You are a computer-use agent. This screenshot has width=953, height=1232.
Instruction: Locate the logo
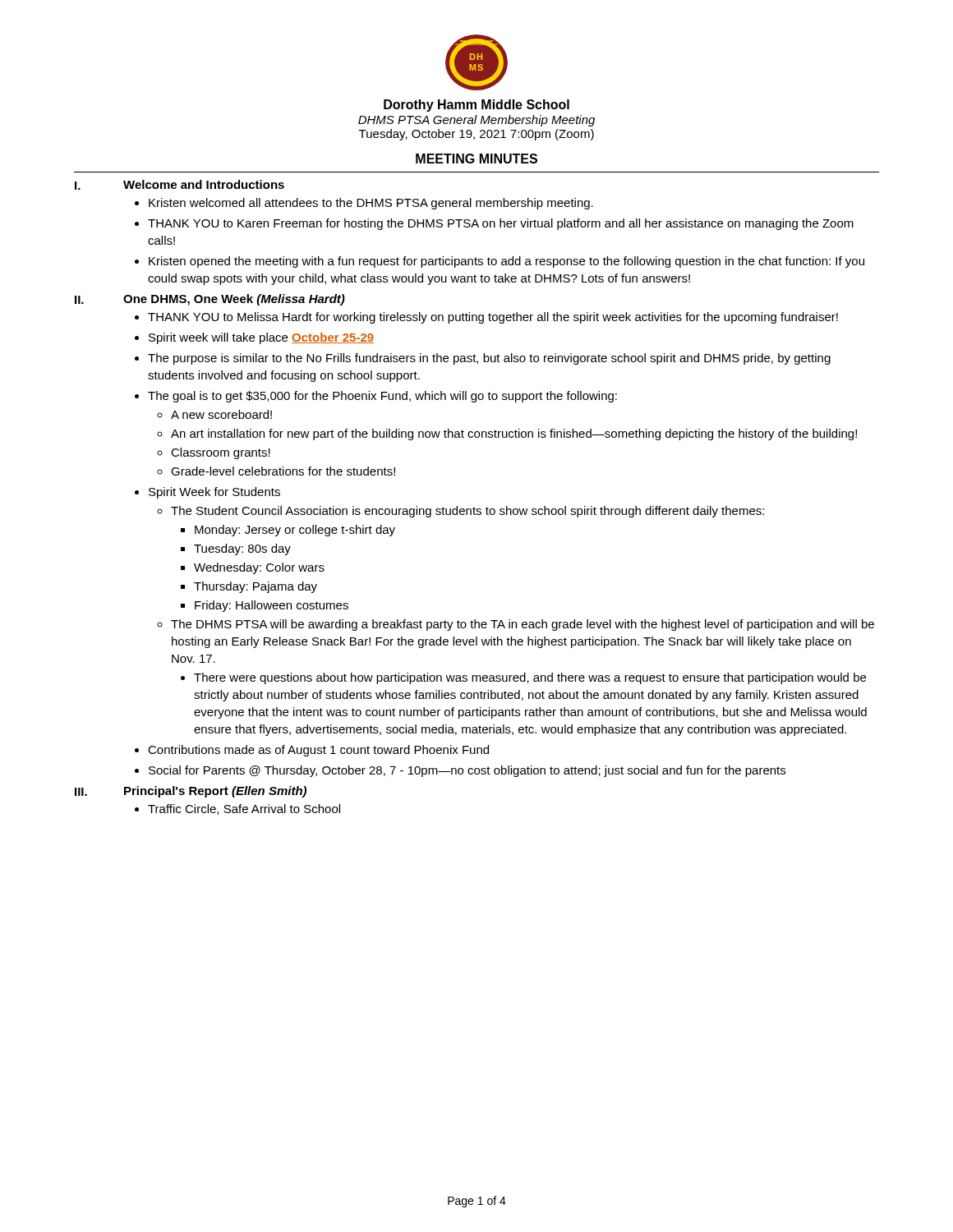[x=476, y=64]
